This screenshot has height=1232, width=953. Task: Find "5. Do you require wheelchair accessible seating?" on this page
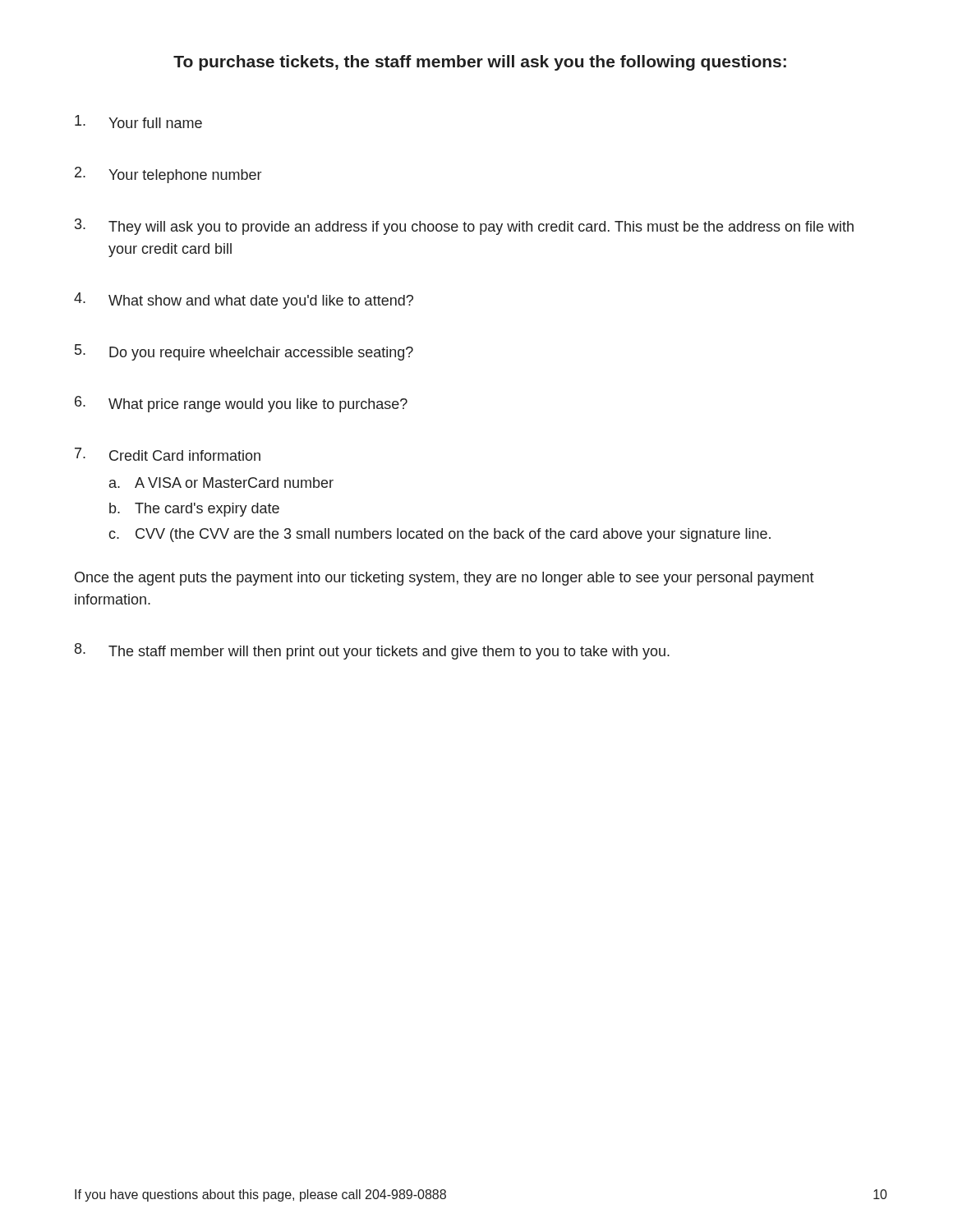click(244, 353)
